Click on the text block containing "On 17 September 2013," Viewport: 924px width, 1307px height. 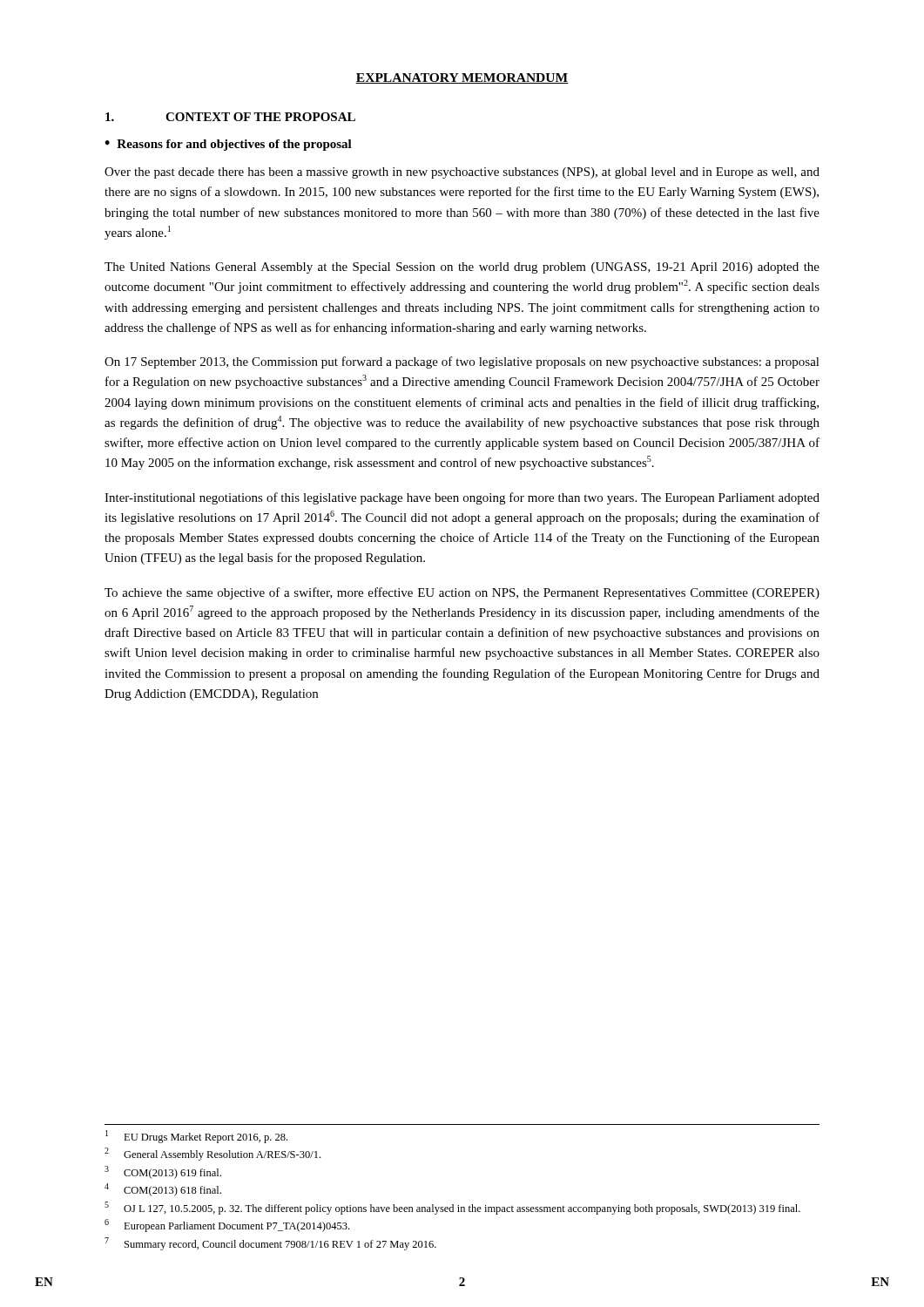point(462,413)
